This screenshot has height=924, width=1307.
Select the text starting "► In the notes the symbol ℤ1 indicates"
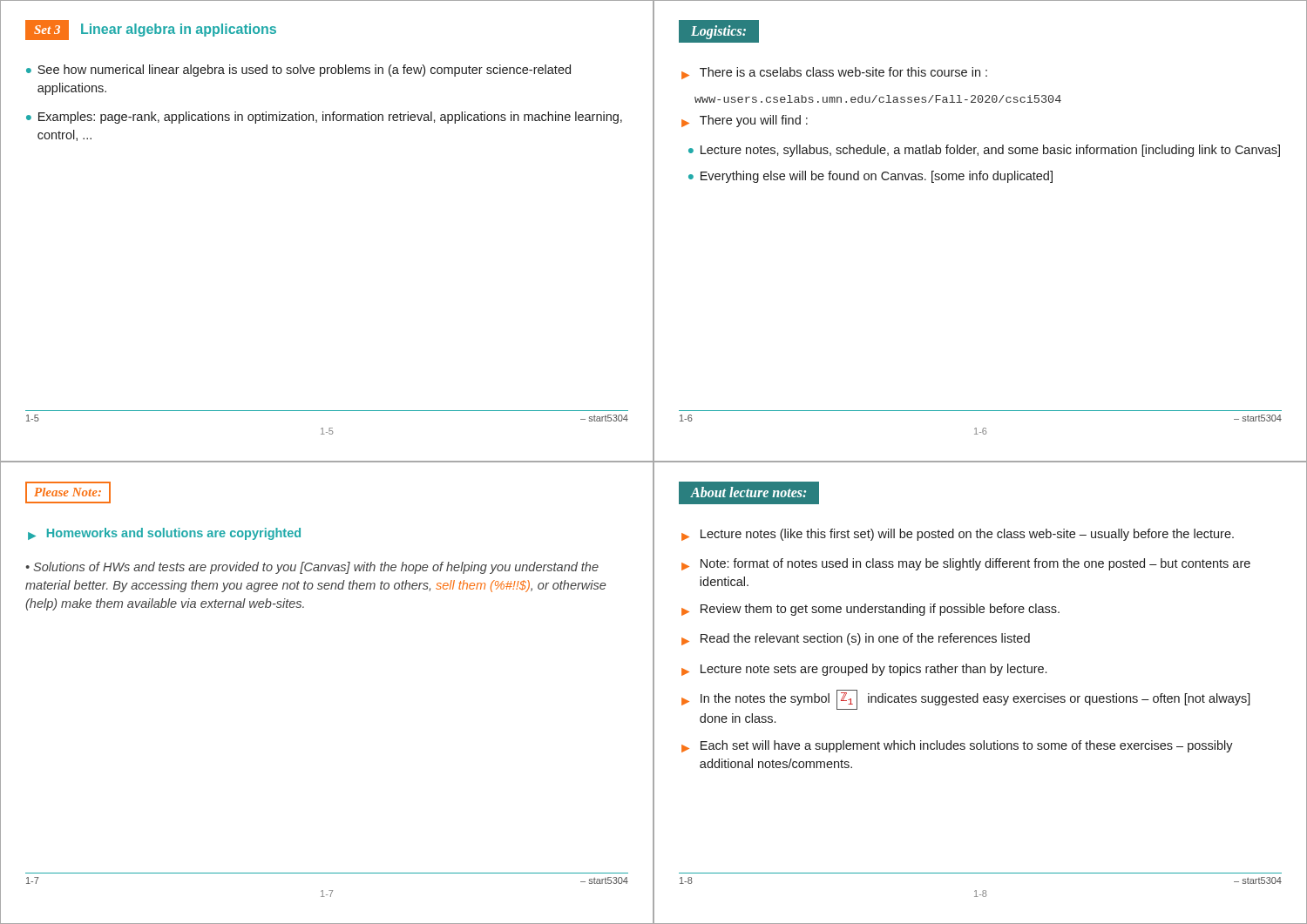(980, 709)
